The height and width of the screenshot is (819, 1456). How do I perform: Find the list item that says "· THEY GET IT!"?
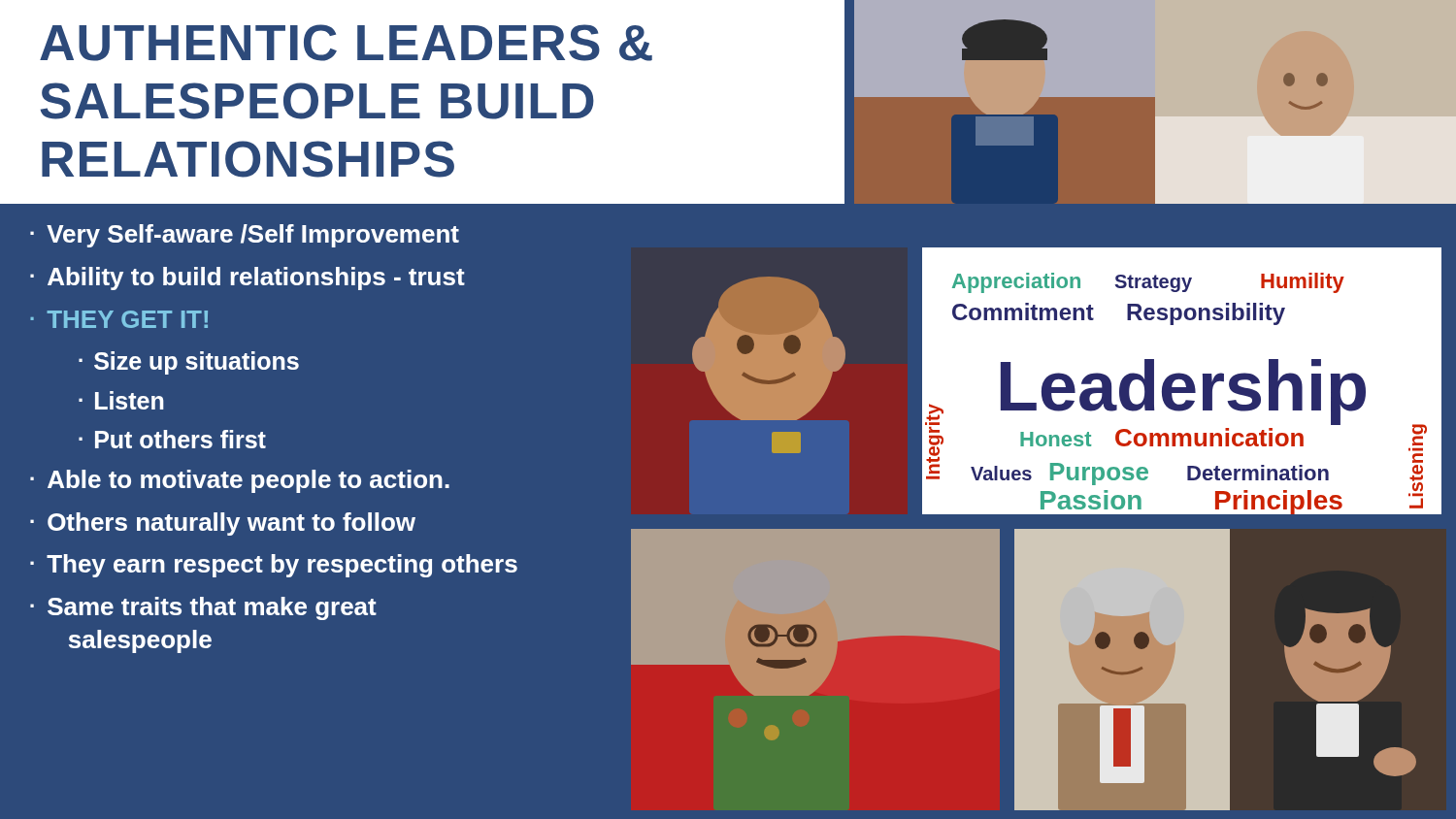click(120, 320)
